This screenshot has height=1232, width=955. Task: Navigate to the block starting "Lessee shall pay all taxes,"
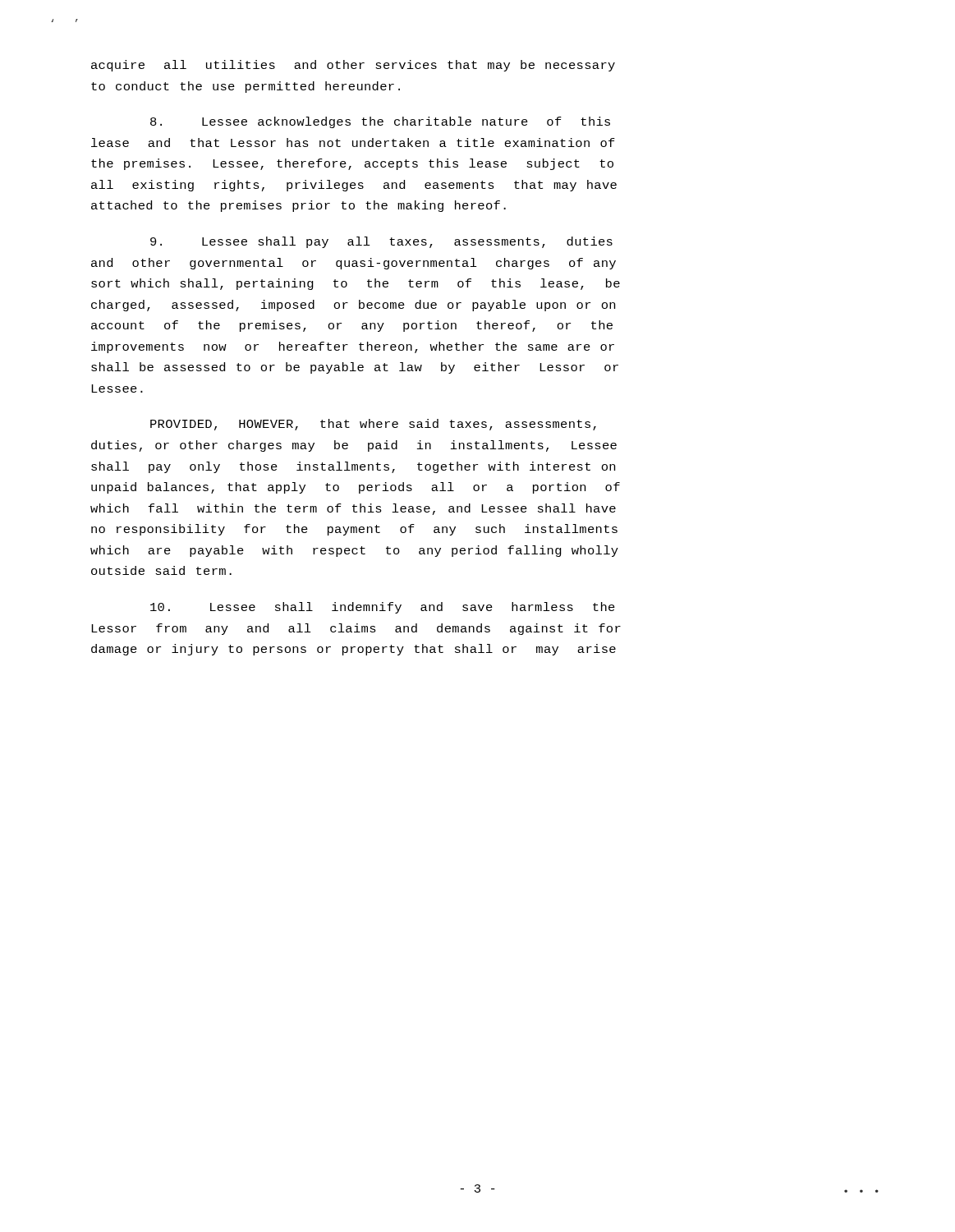486,316
